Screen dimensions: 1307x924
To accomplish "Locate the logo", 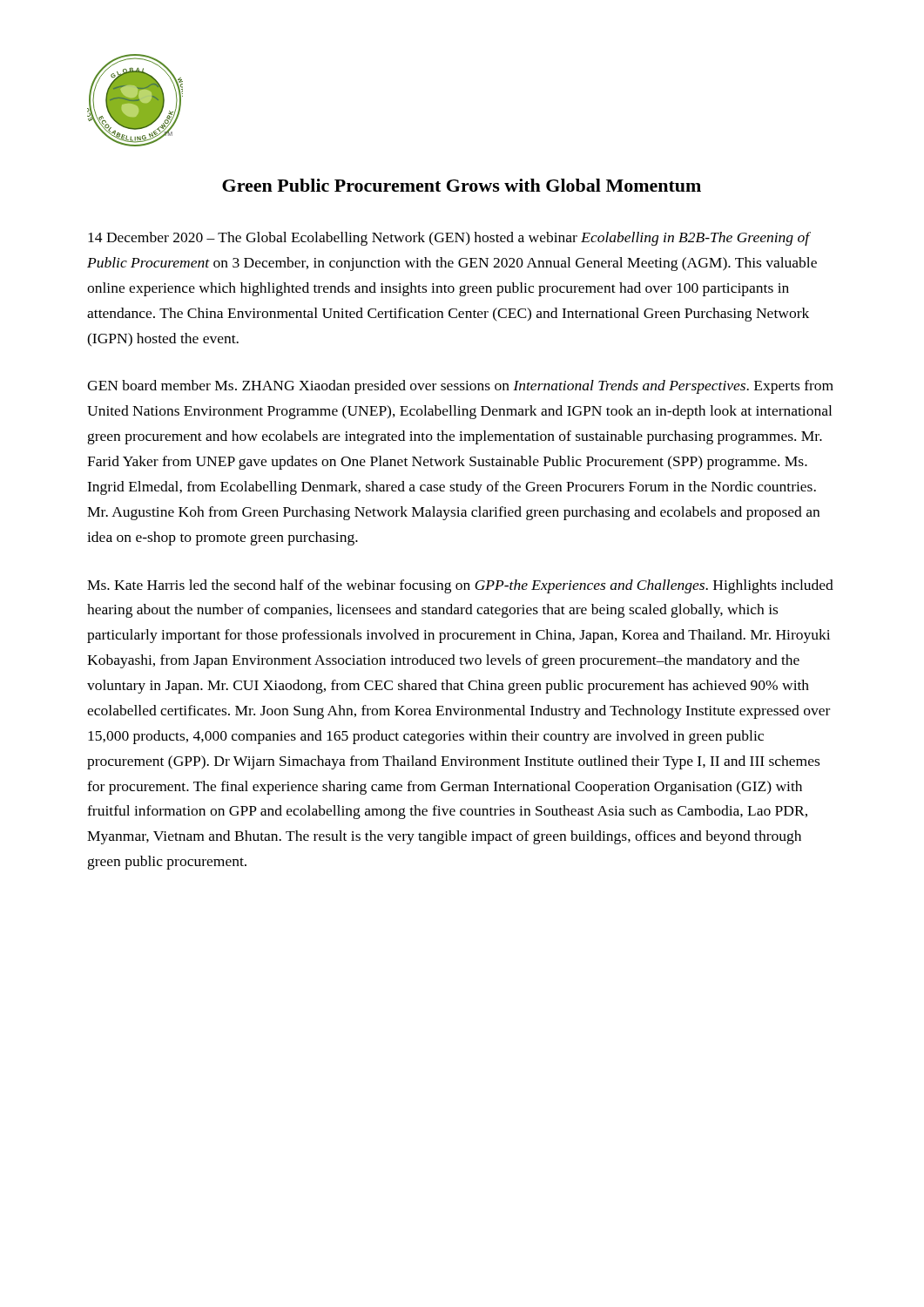I will (462, 100).
